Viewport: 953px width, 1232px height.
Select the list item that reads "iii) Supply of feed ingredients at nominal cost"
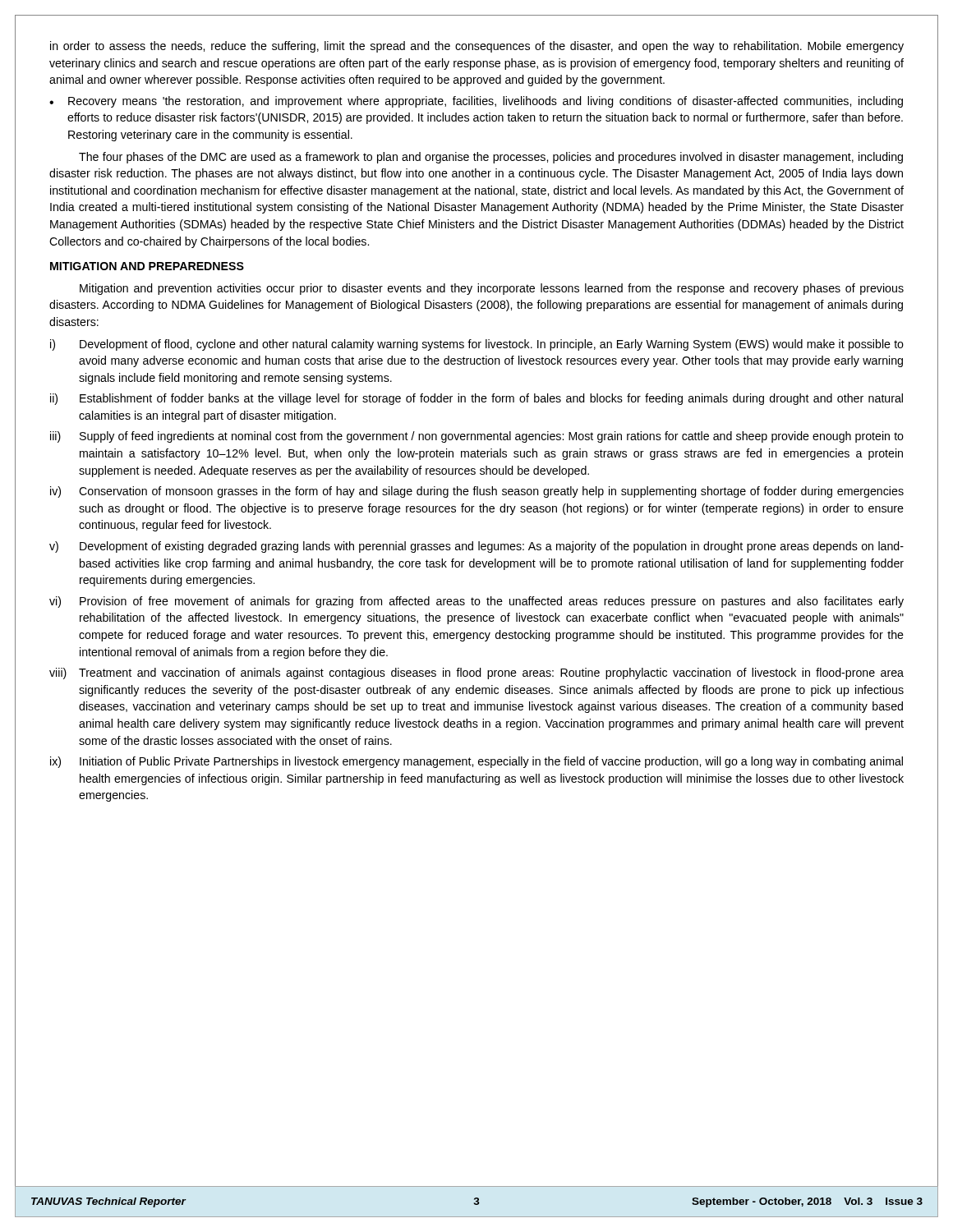tap(476, 454)
